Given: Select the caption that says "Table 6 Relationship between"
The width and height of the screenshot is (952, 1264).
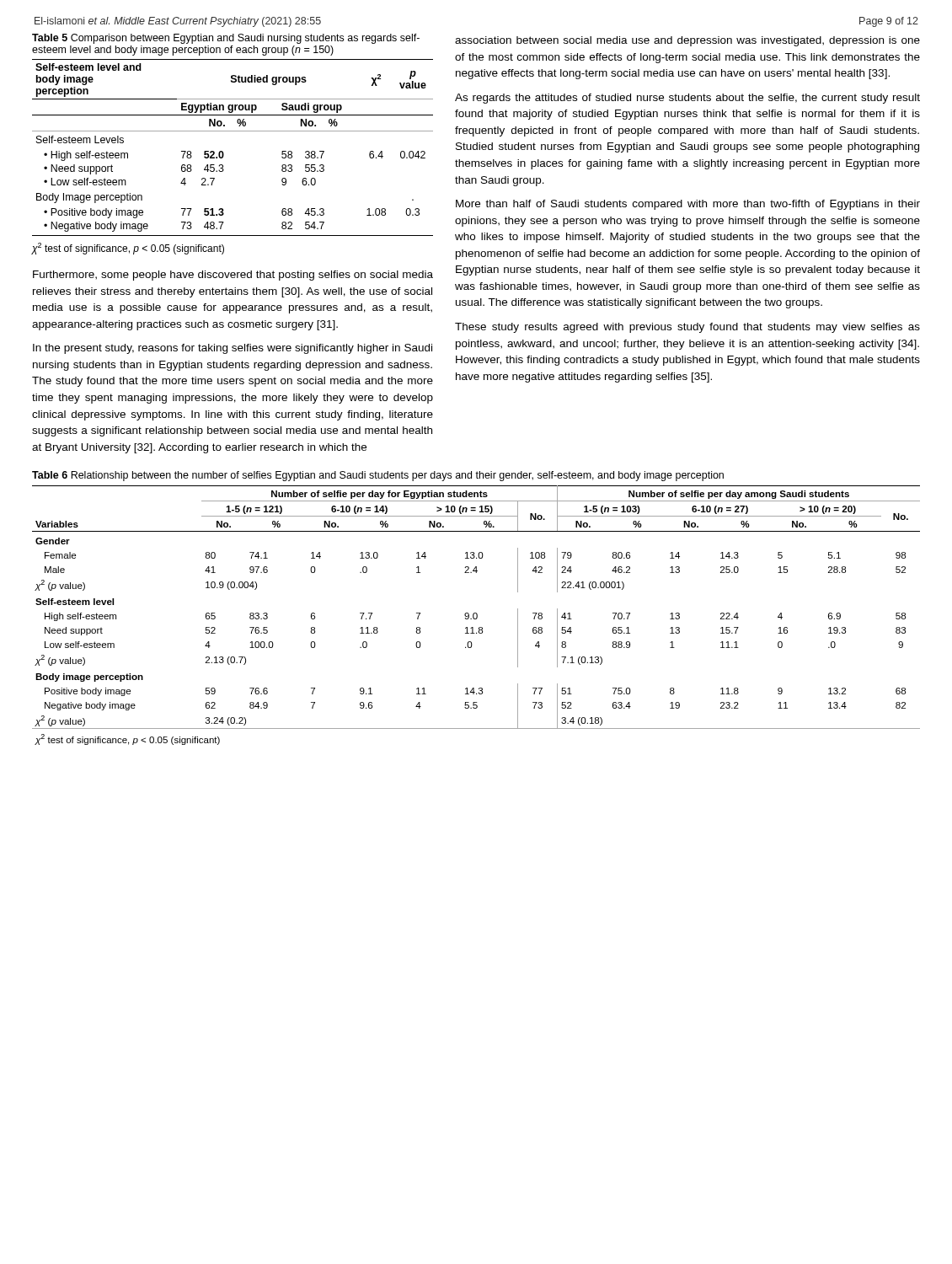Looking at the screenshot, I should (x=378, y=475).
